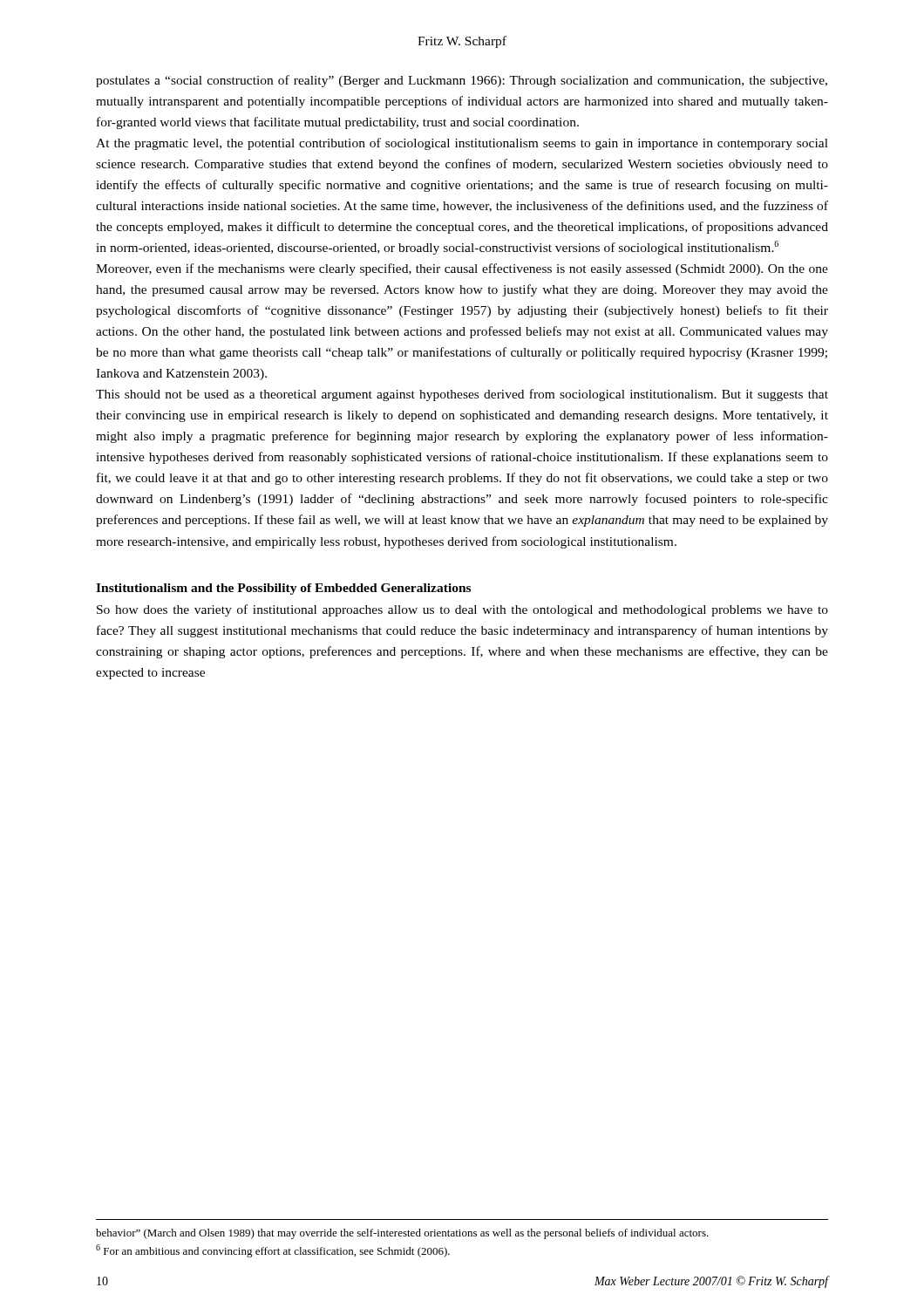Find the section header on this page that starts "Institutionalism and the Possibility"
Viewport: 924px width, 1308px height.
point(284,587)
